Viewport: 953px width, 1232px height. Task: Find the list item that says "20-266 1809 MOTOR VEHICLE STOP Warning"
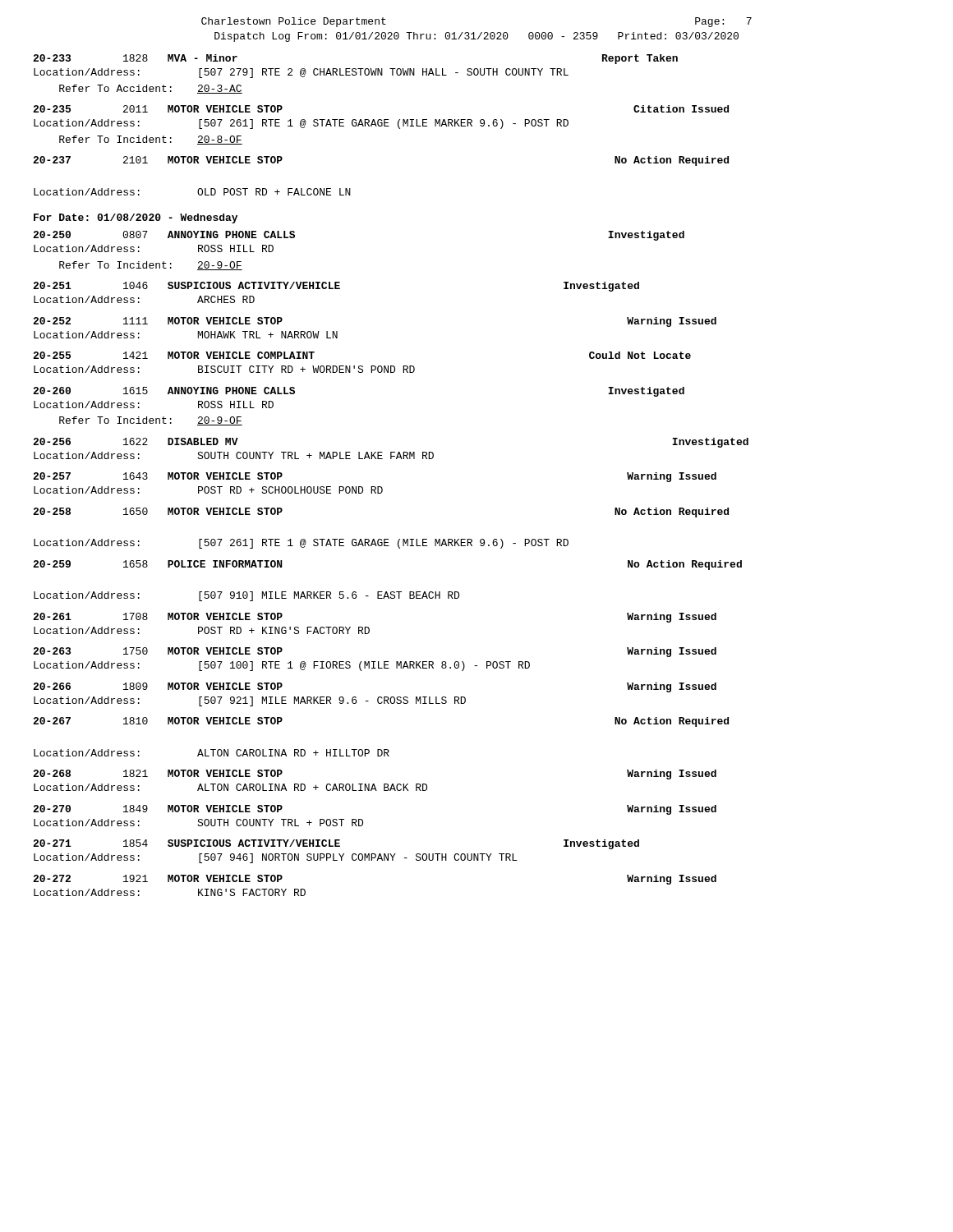coord(476,695)
